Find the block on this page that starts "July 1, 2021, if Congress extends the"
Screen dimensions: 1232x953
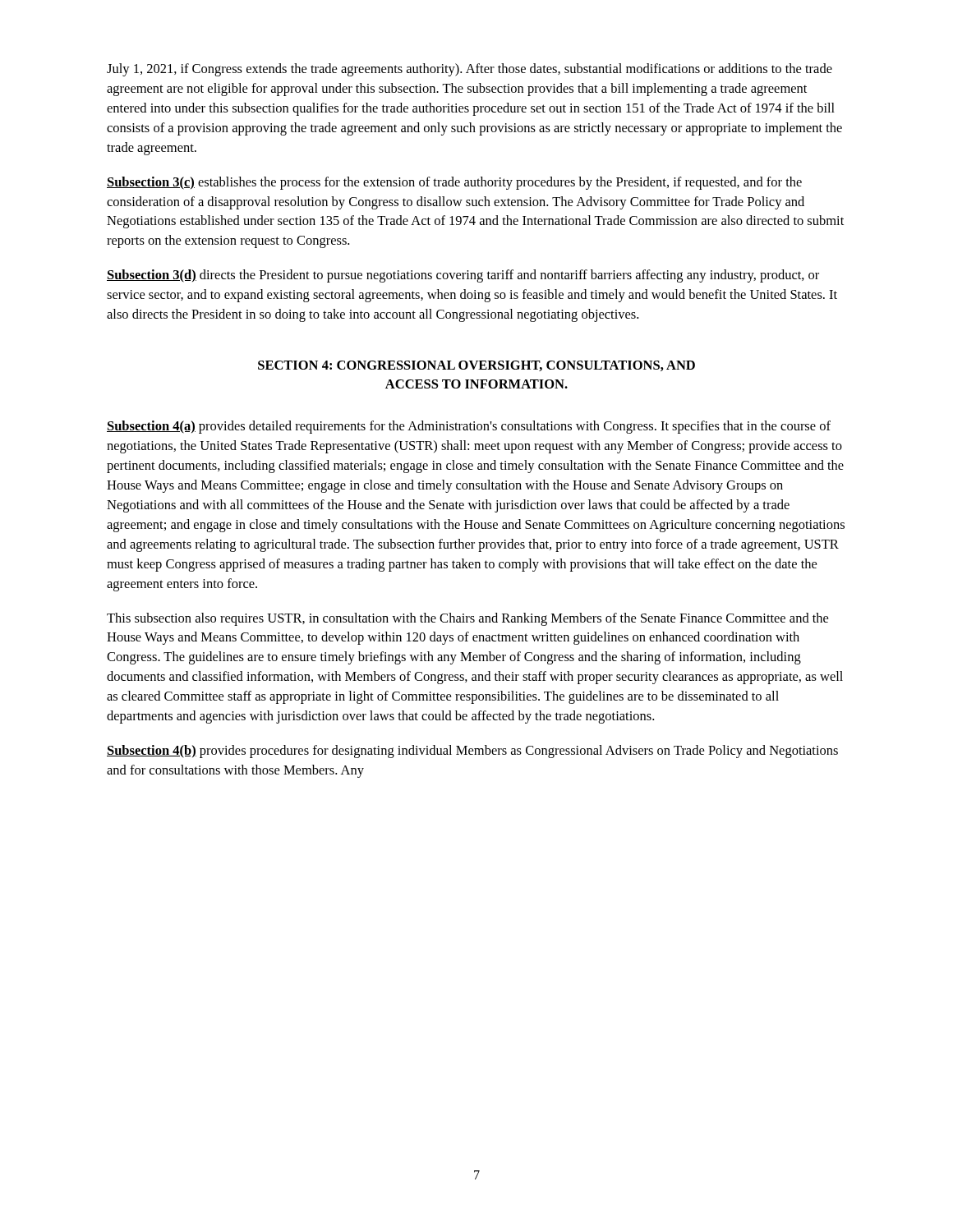pos(475,108)
